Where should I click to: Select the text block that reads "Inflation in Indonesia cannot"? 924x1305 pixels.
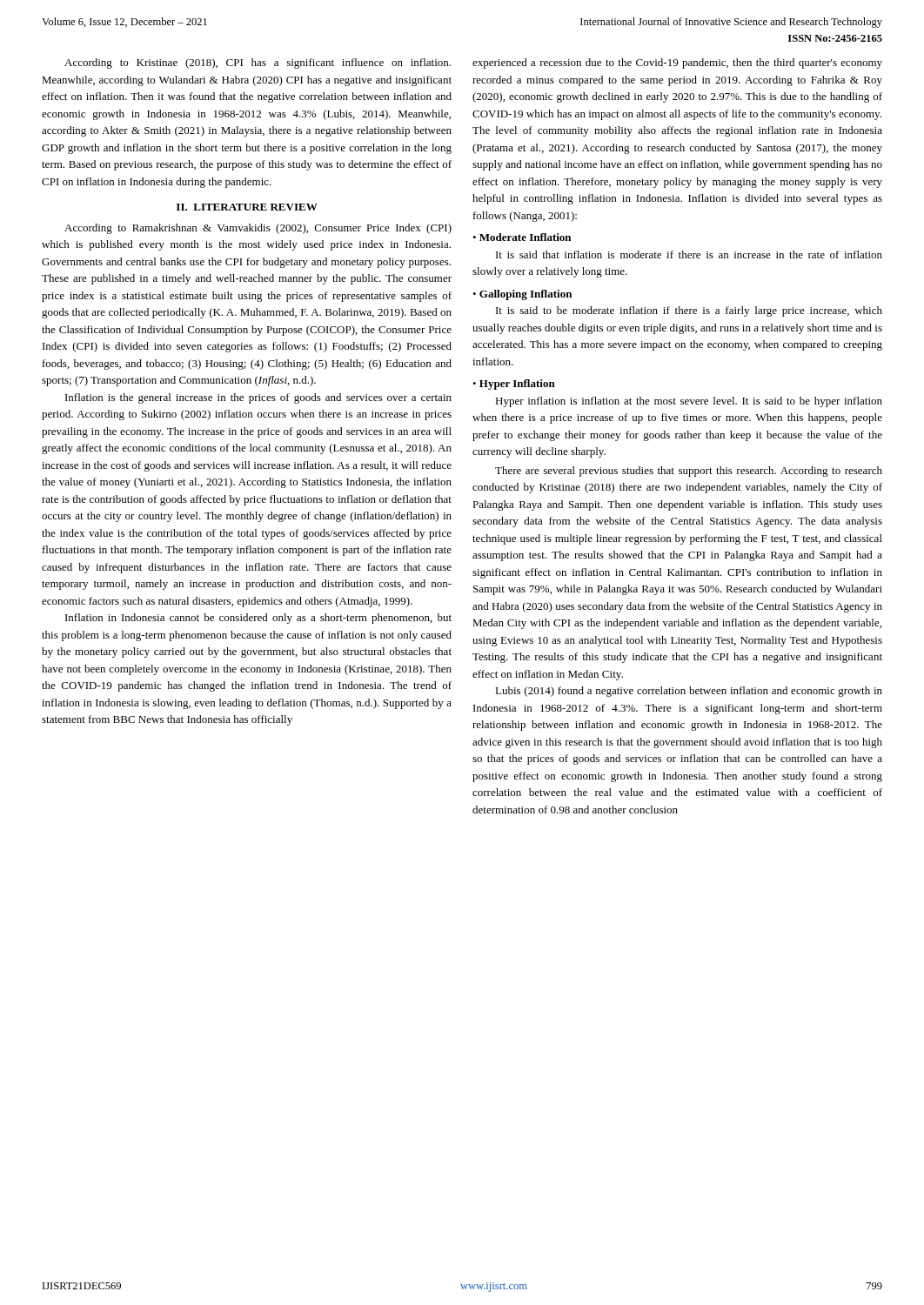click(x=247, y=668)
